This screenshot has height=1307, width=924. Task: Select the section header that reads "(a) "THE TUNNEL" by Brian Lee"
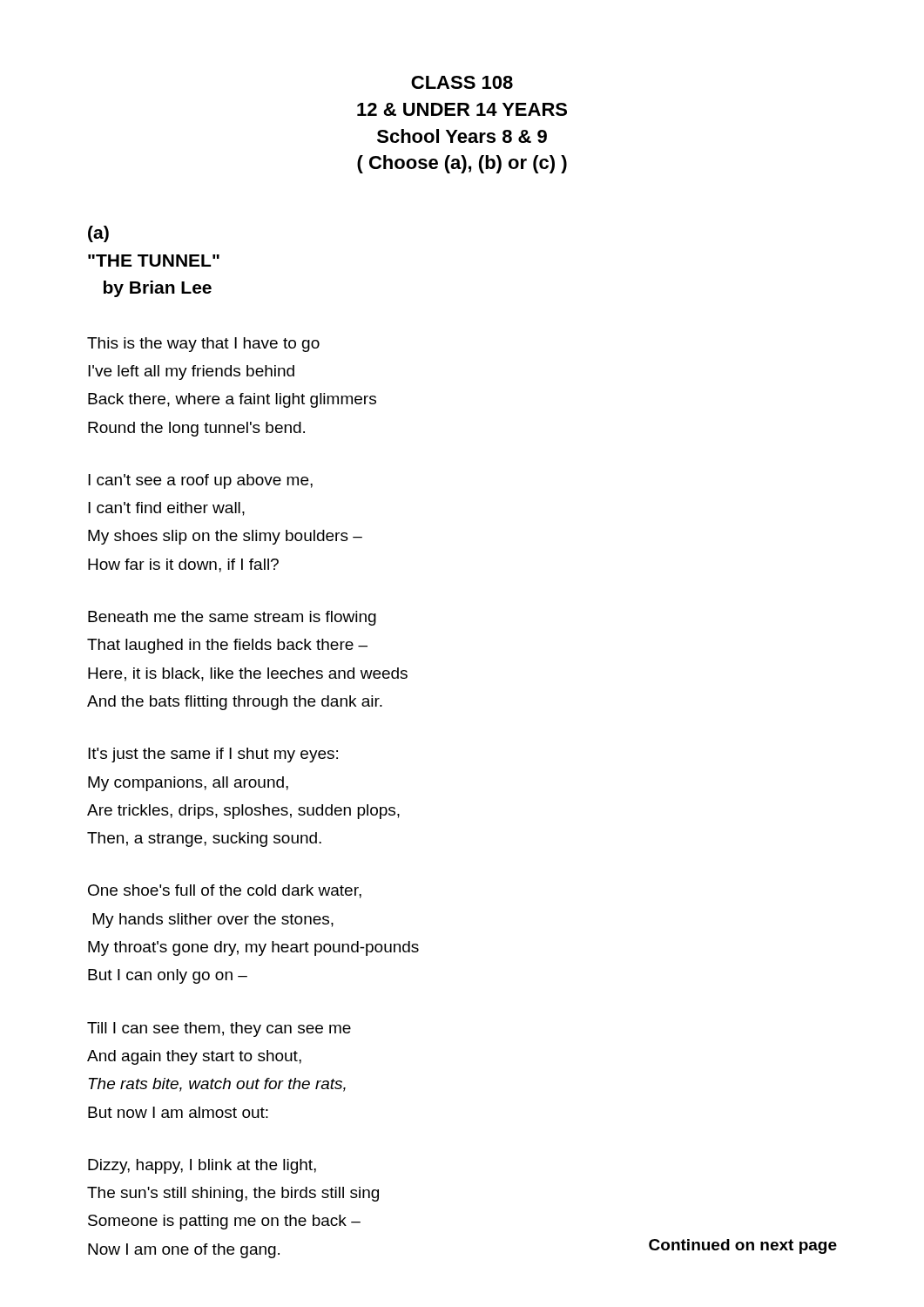(x=98, y=234)
